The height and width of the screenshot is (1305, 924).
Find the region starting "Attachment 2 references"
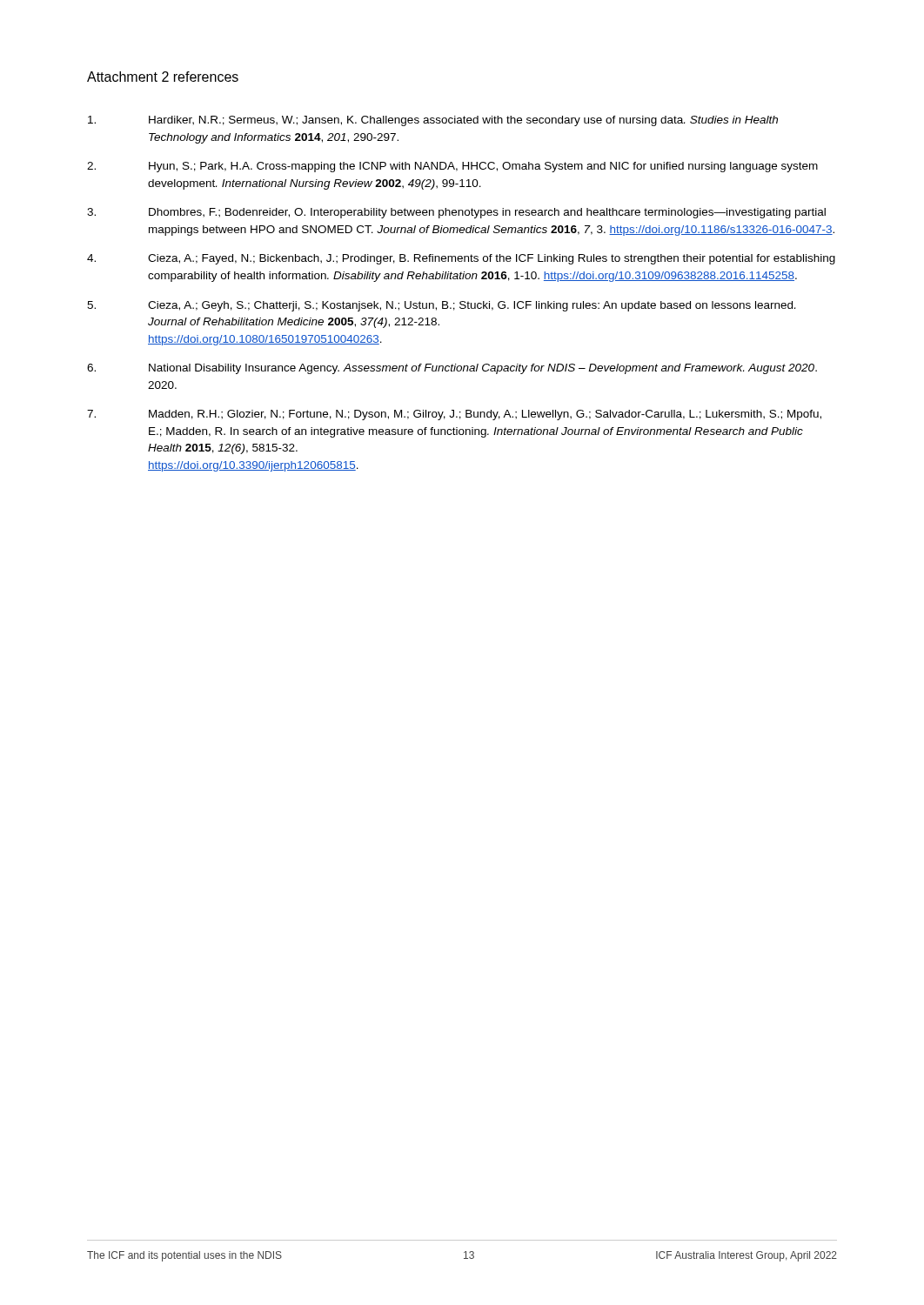coord(163,77)
